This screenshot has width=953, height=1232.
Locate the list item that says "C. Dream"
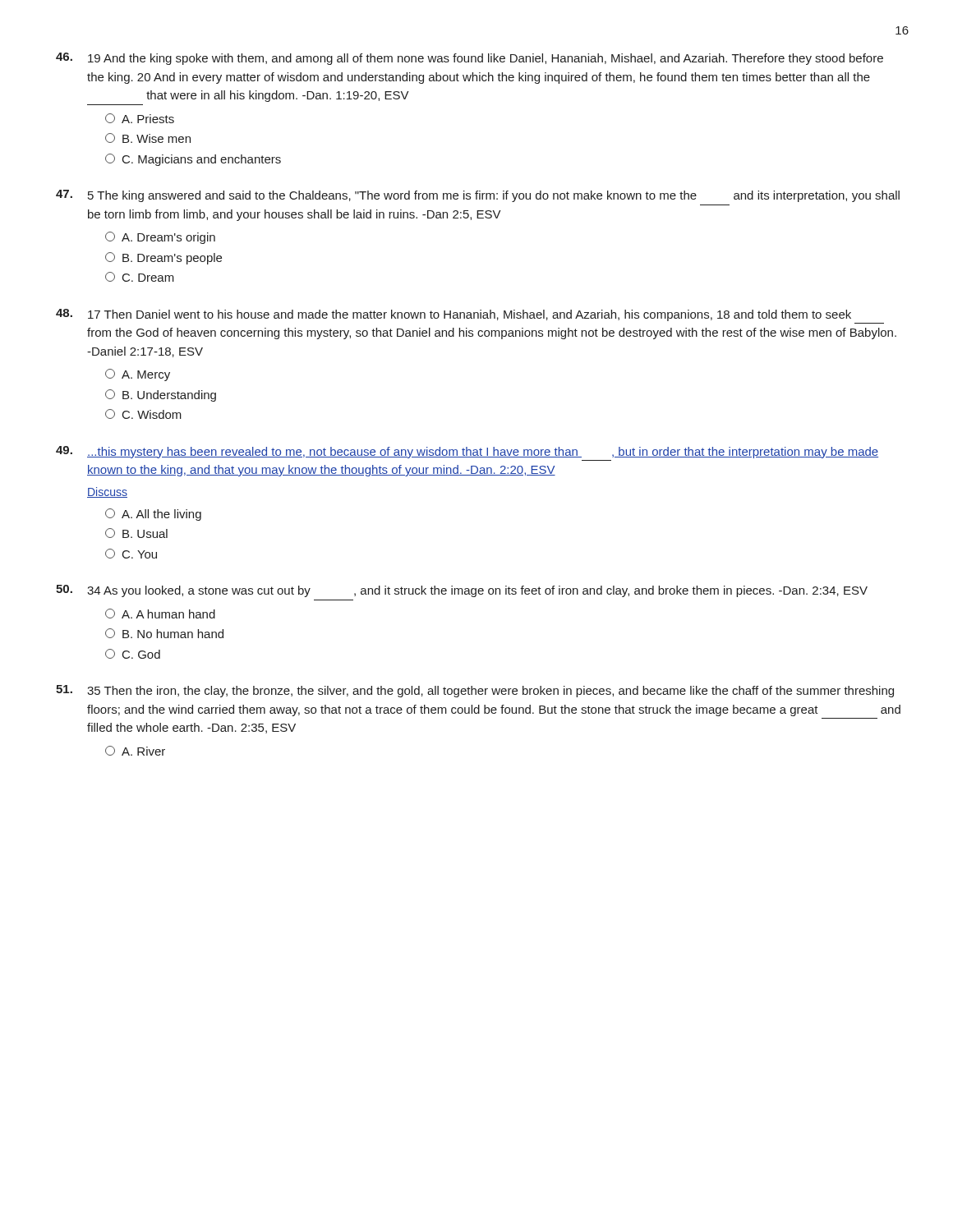pyautogui.click(x=140, y=277)
